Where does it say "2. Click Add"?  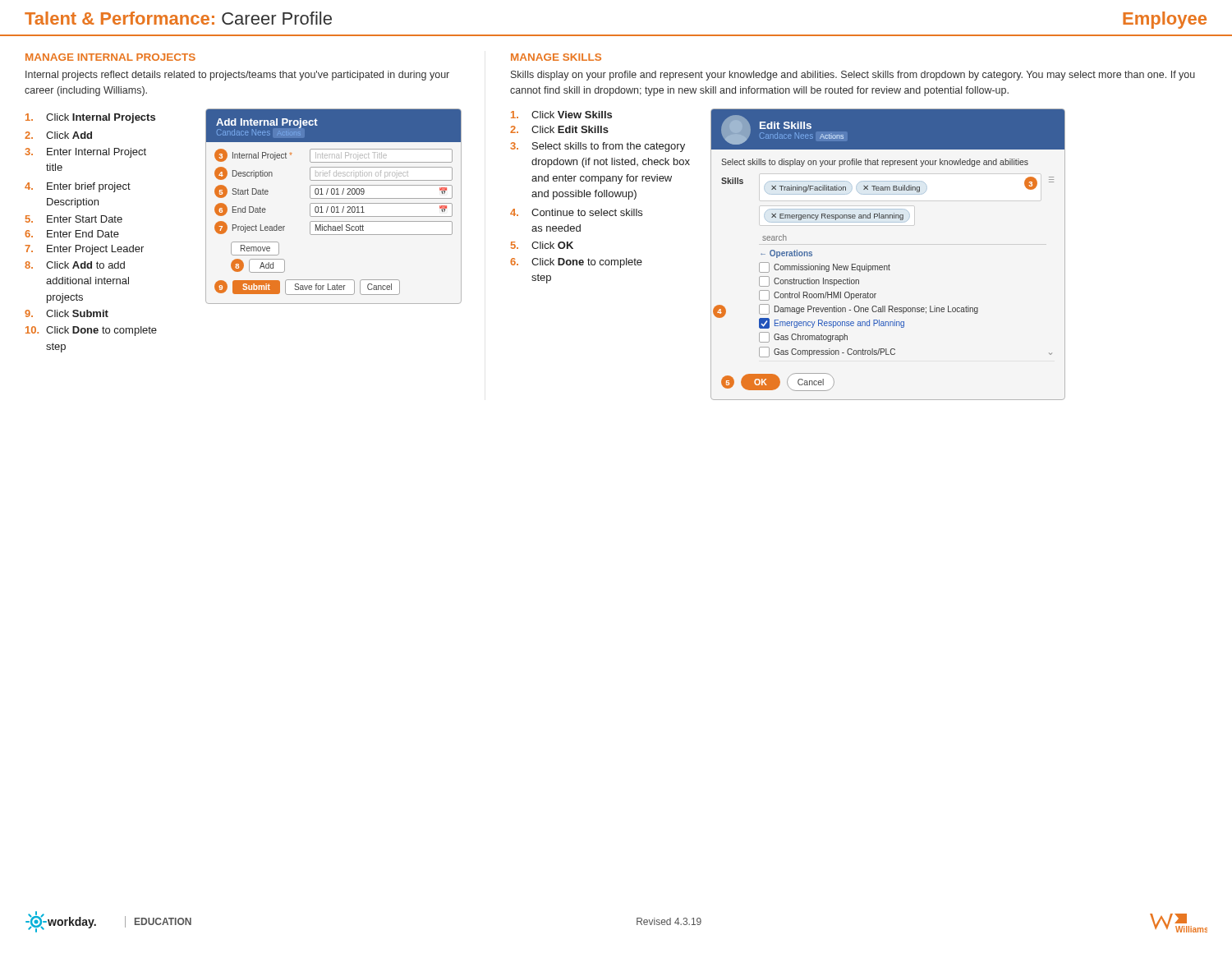tap(59, 135)
